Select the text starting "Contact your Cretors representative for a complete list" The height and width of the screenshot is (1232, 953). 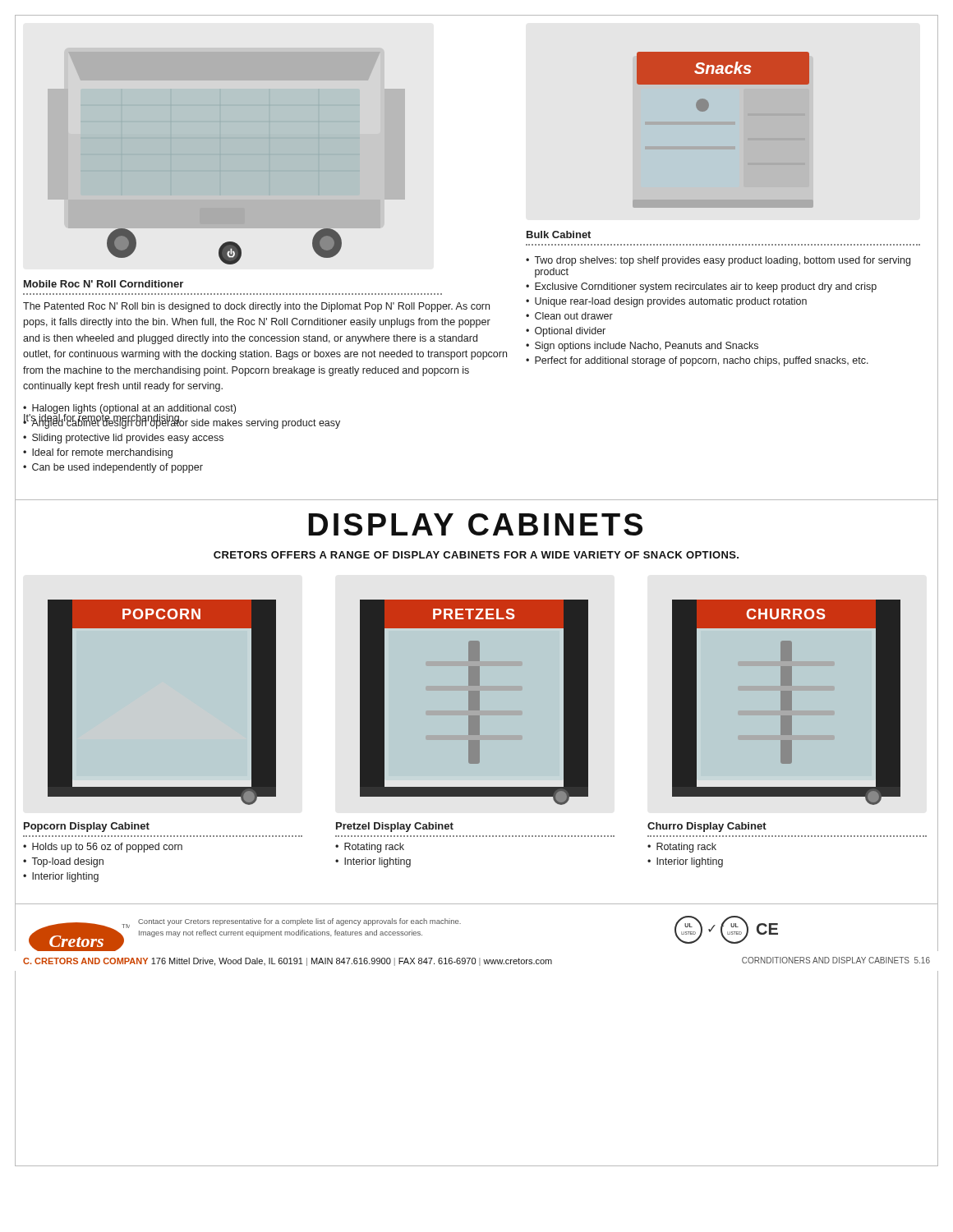pos(300,927)
